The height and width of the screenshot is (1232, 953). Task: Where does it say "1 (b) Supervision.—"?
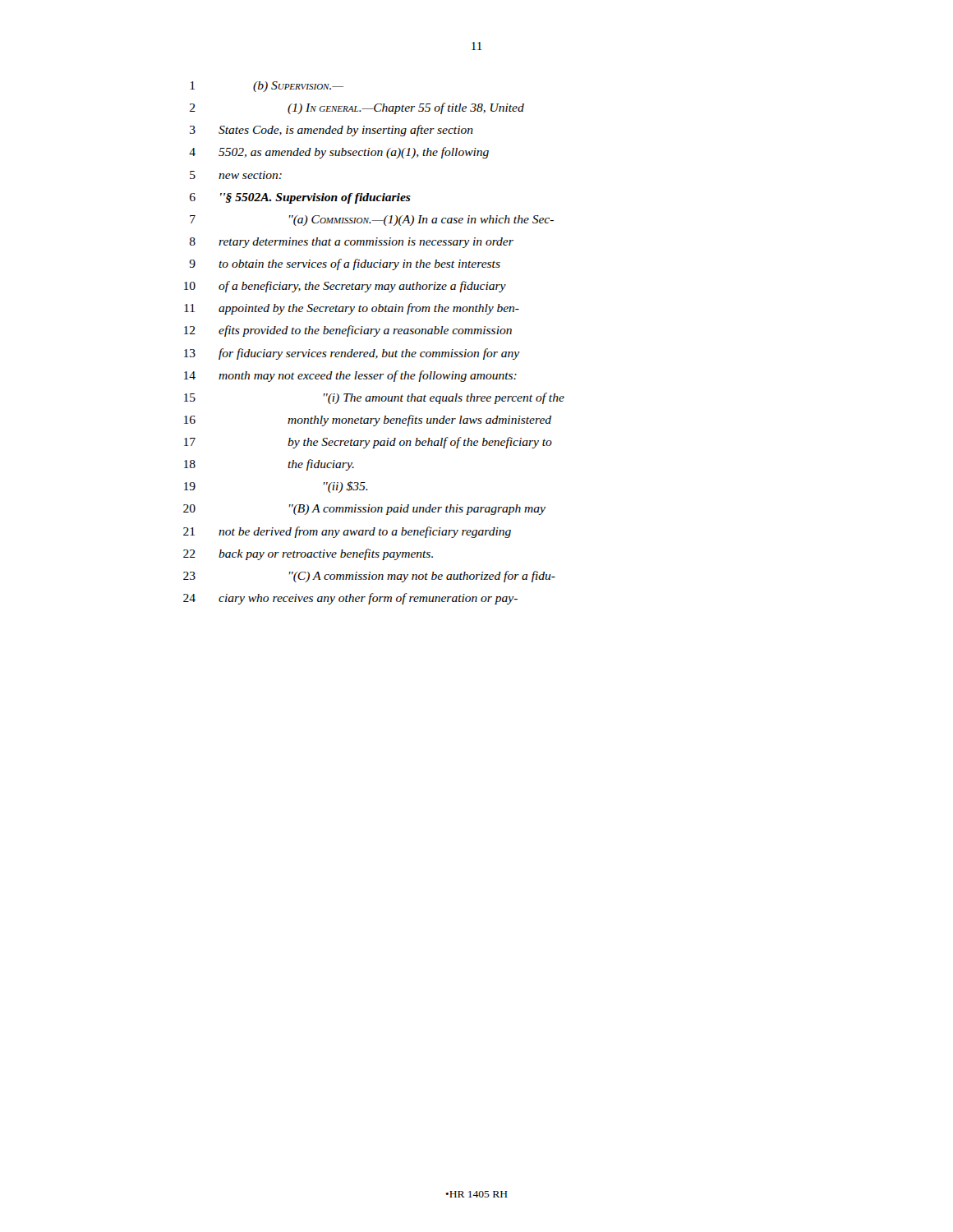pyautogui.click(x=267, y=87)
